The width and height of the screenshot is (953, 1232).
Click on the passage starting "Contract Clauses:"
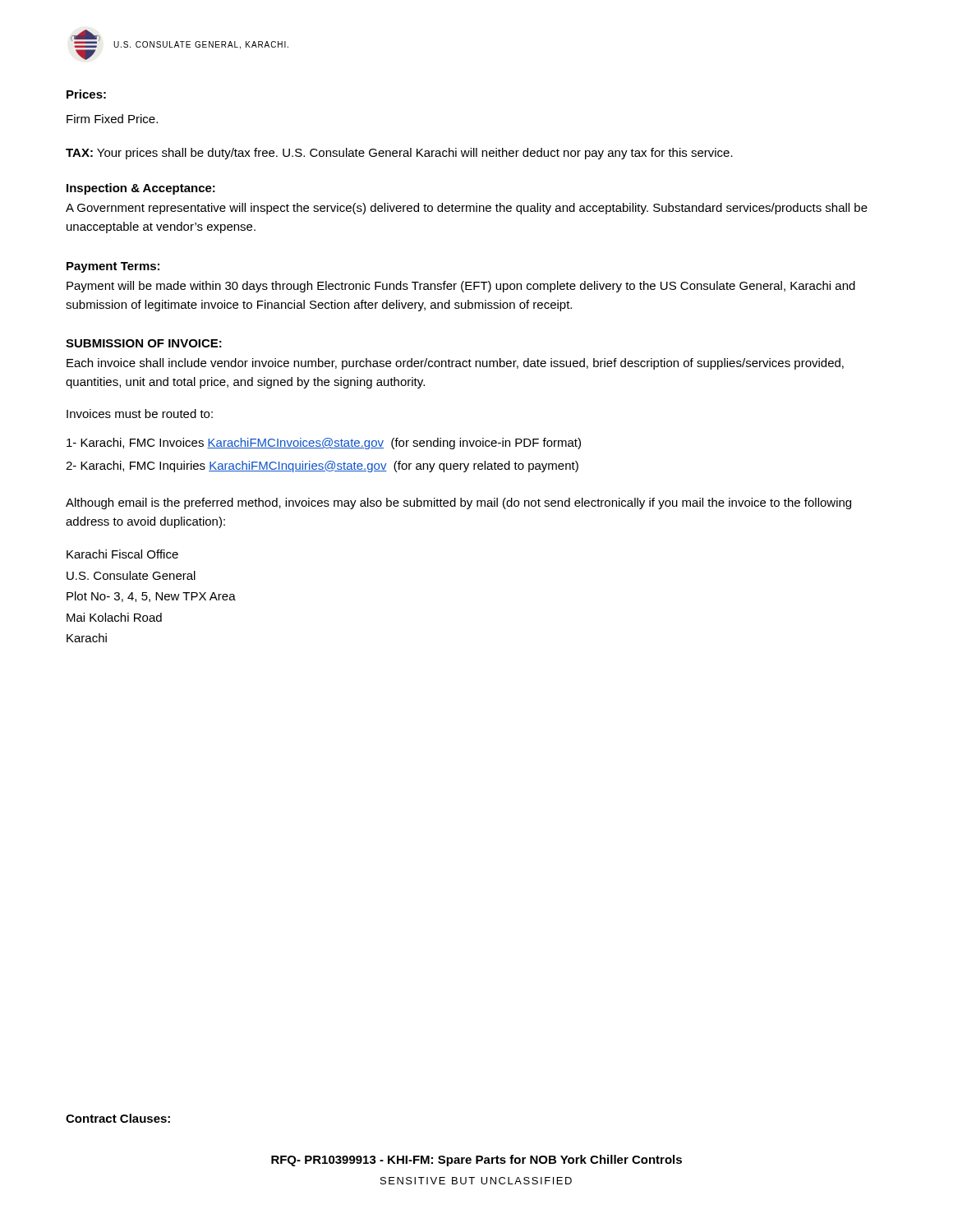coord(118,1118)
